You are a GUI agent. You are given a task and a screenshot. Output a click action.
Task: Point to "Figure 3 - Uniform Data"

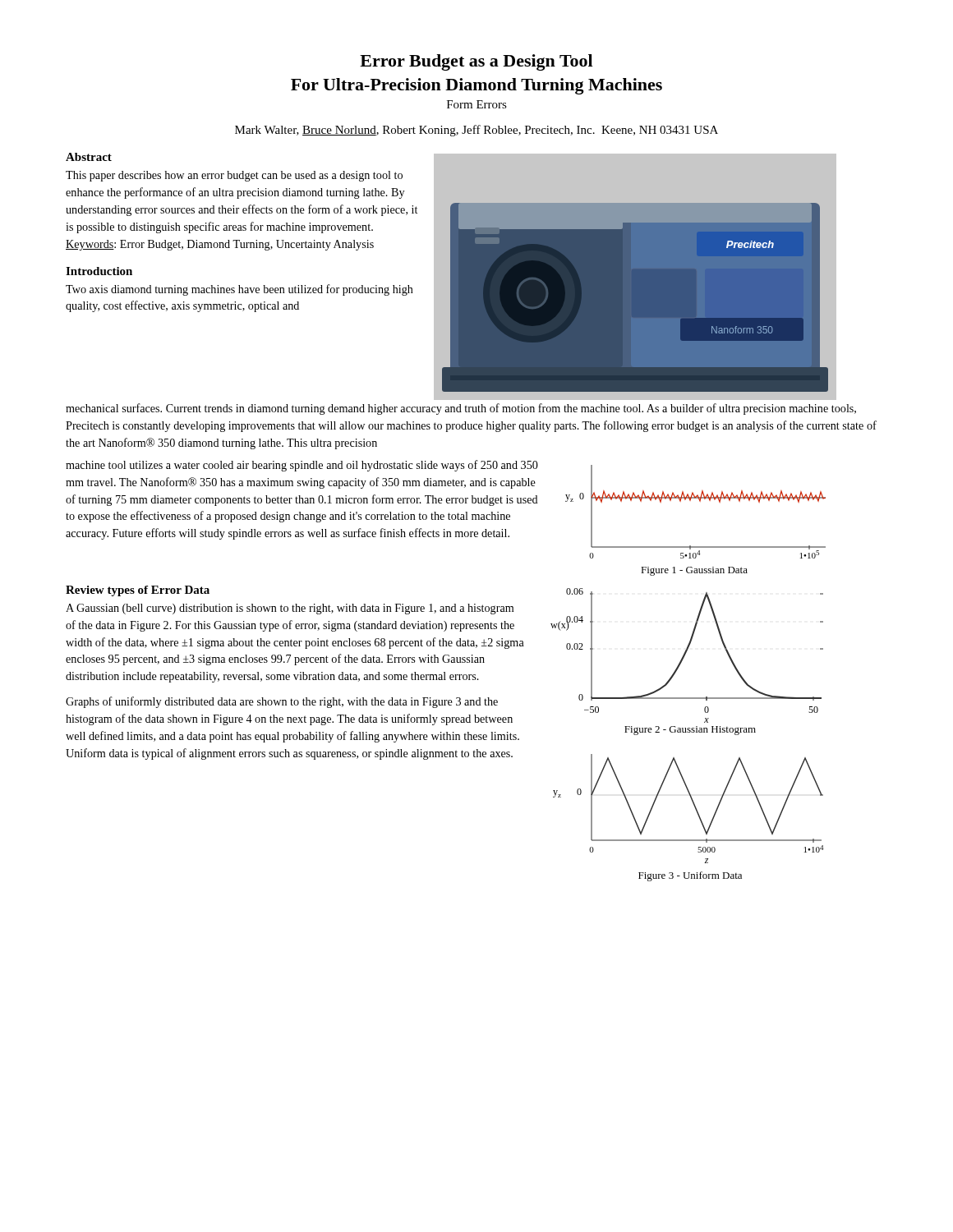point(690,875)
